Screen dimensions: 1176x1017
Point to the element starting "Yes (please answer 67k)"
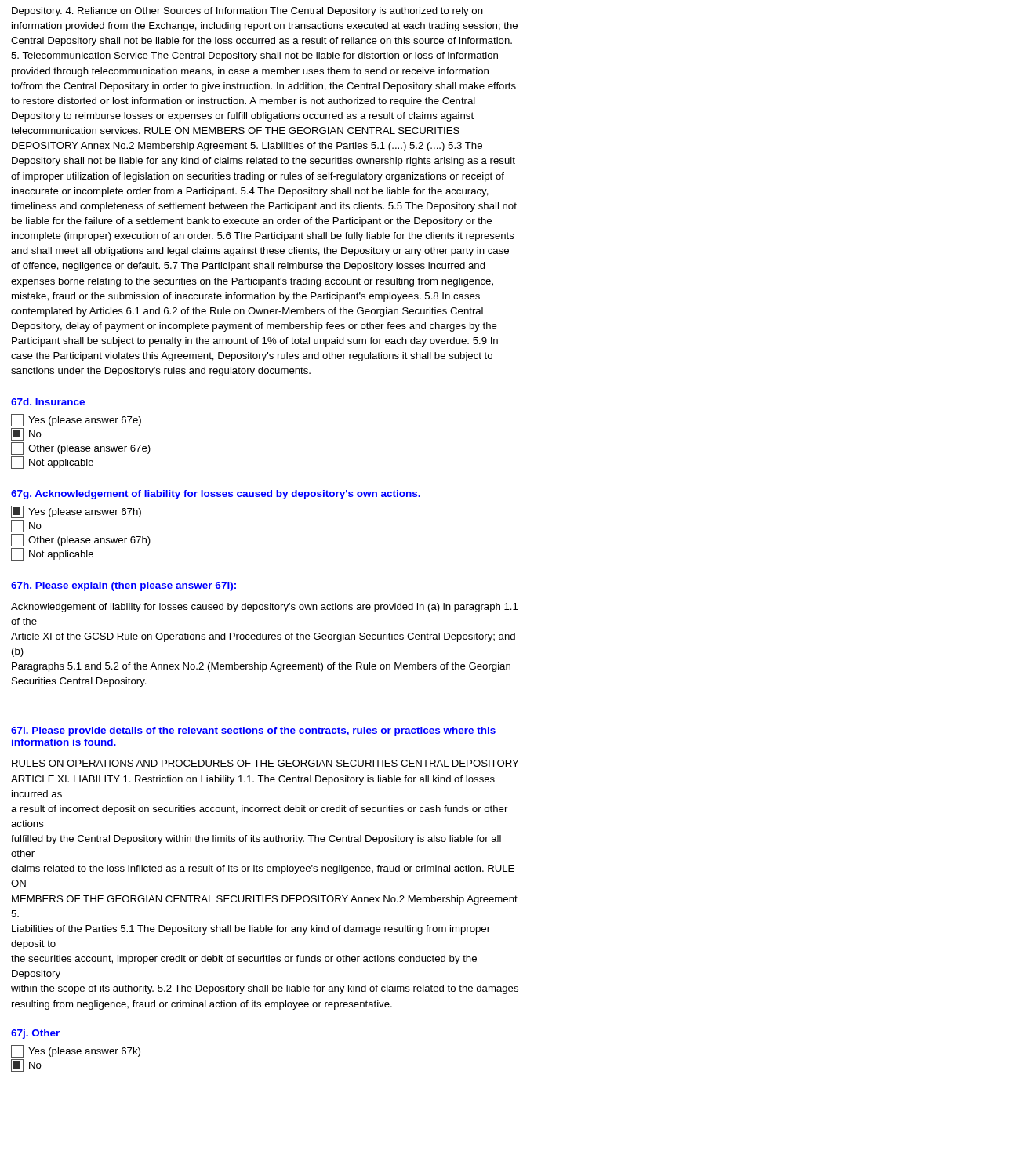(76, 1051)
